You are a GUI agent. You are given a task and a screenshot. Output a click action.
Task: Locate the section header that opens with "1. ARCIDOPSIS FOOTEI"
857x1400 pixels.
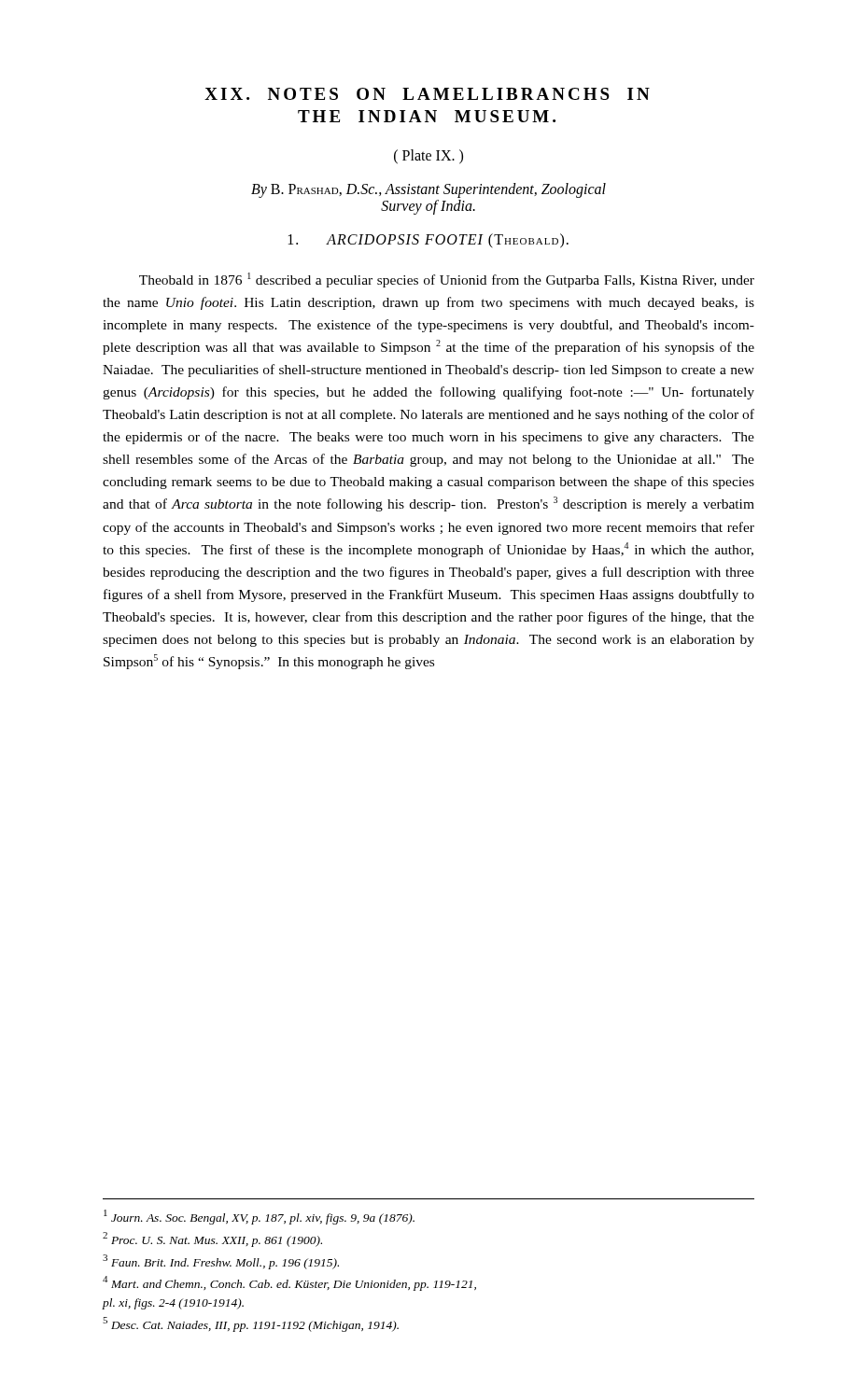[428, 239]
